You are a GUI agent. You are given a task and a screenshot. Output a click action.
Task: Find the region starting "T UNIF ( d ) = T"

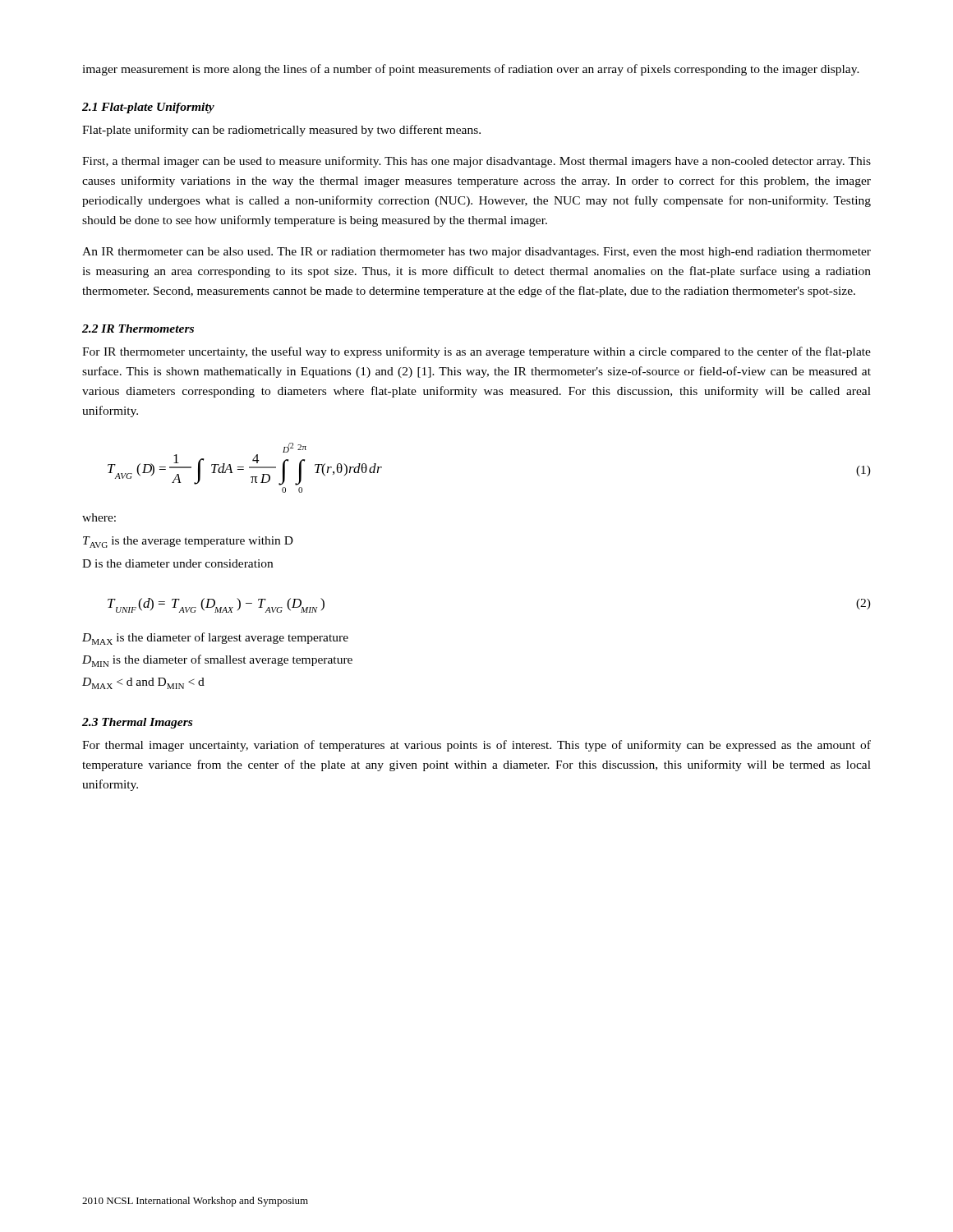(x=221, y=607)
